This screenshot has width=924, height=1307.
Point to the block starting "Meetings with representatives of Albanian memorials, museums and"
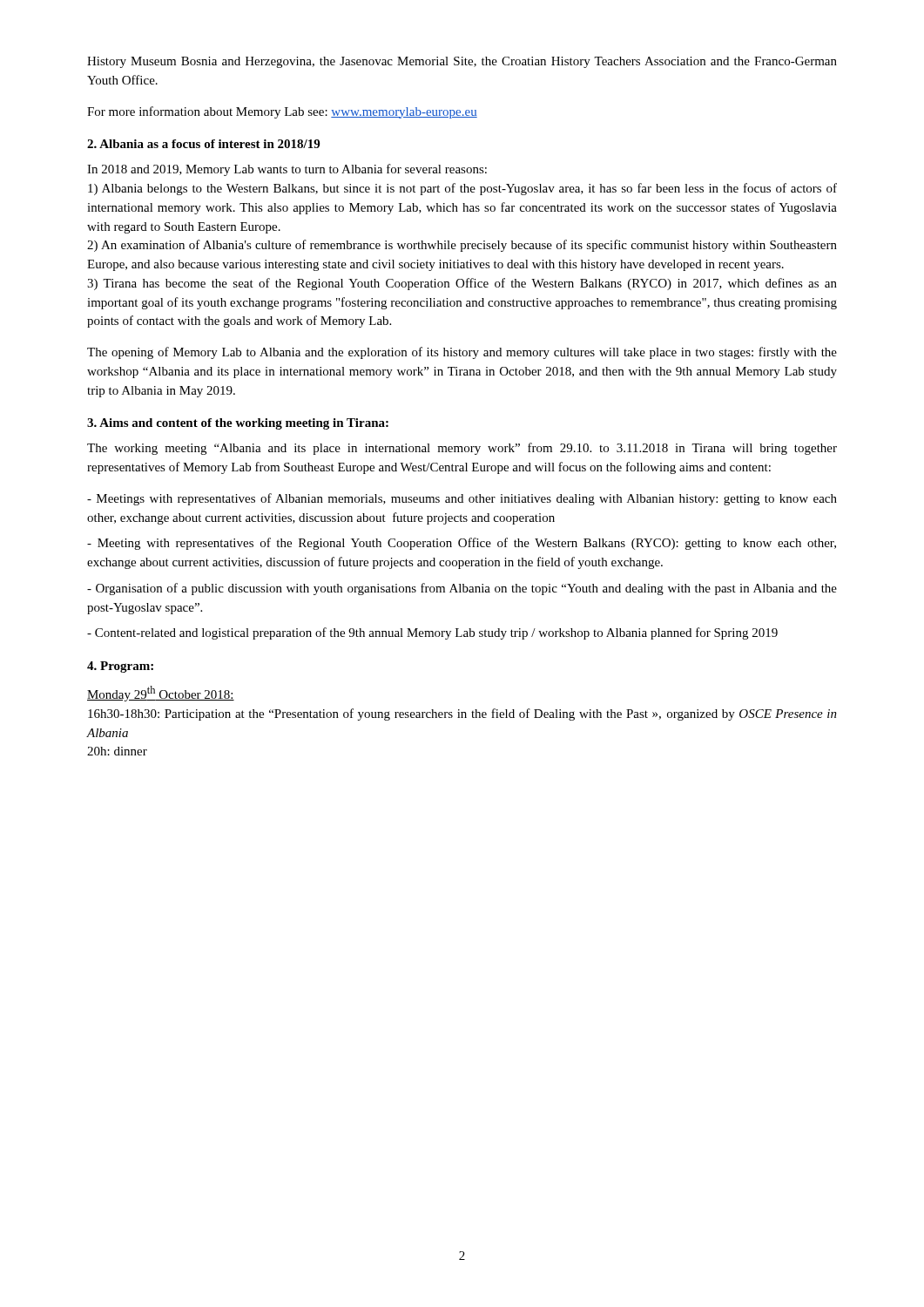click(x=462, y=508)
